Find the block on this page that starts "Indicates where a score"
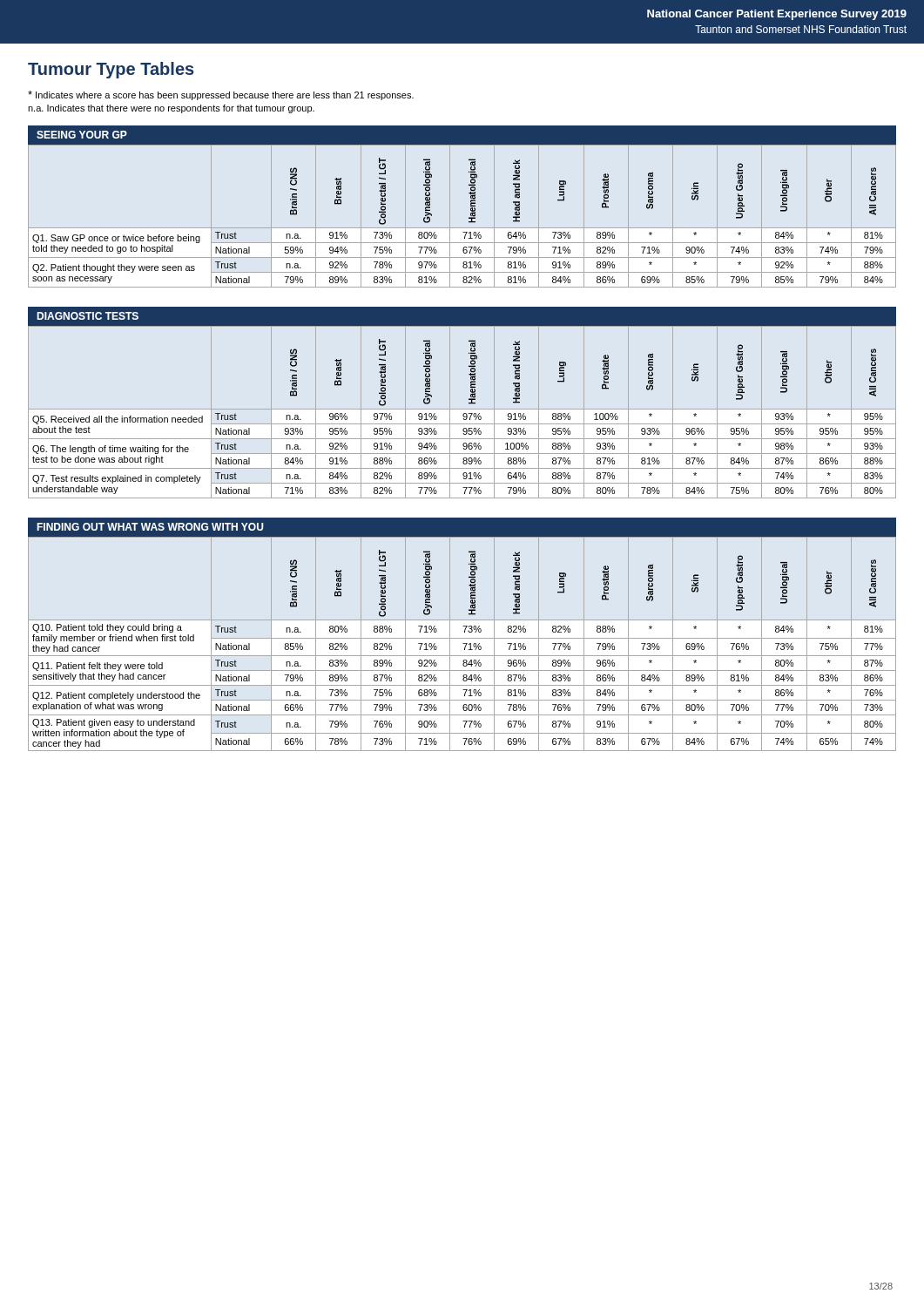The height and width of the screenshot is (1307, 924). (x=221, y=95)
